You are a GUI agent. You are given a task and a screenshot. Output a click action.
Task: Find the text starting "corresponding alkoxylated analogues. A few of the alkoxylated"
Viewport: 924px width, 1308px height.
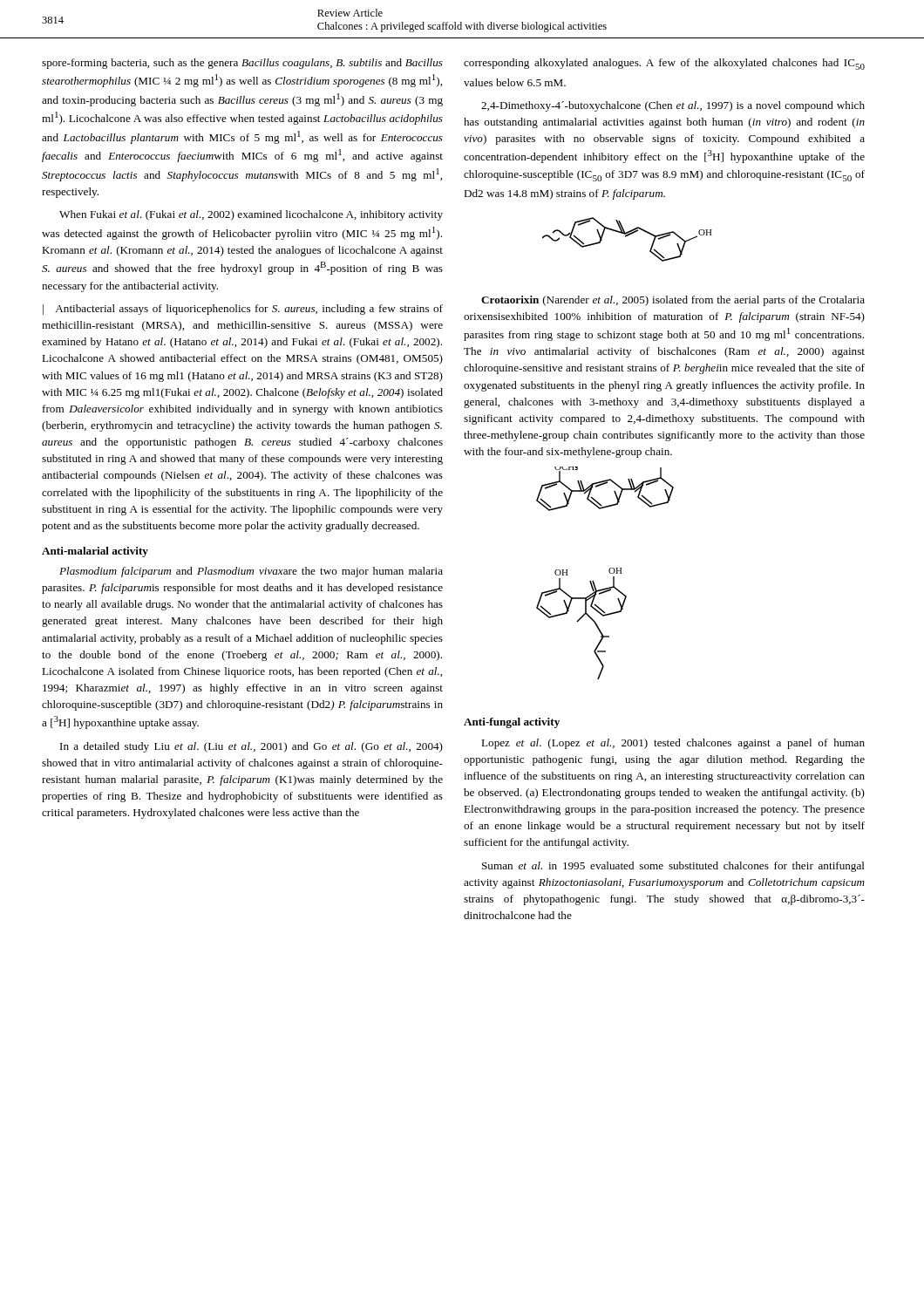tap(664, 72)
